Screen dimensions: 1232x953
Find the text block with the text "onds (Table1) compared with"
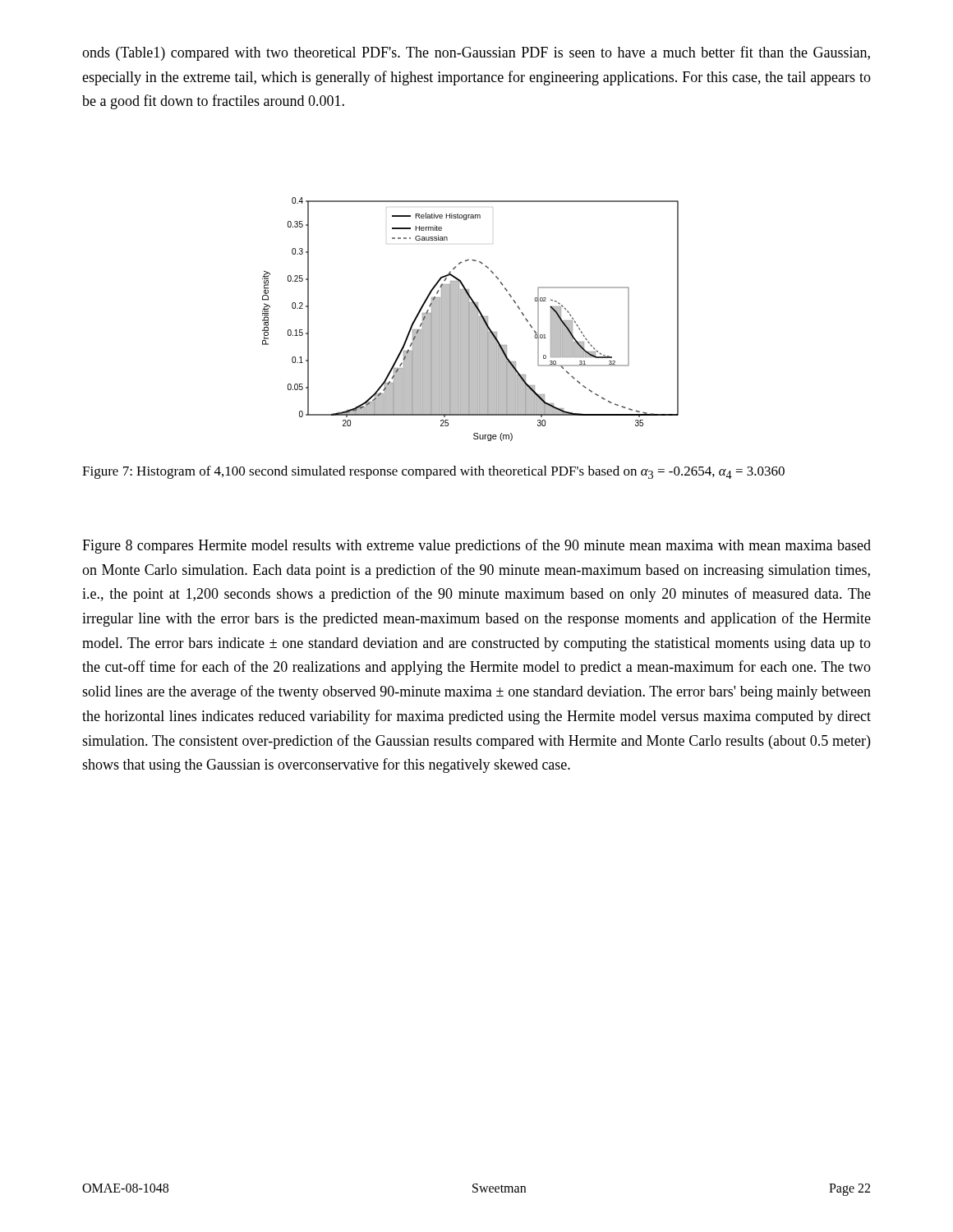(x=476, y=77)
